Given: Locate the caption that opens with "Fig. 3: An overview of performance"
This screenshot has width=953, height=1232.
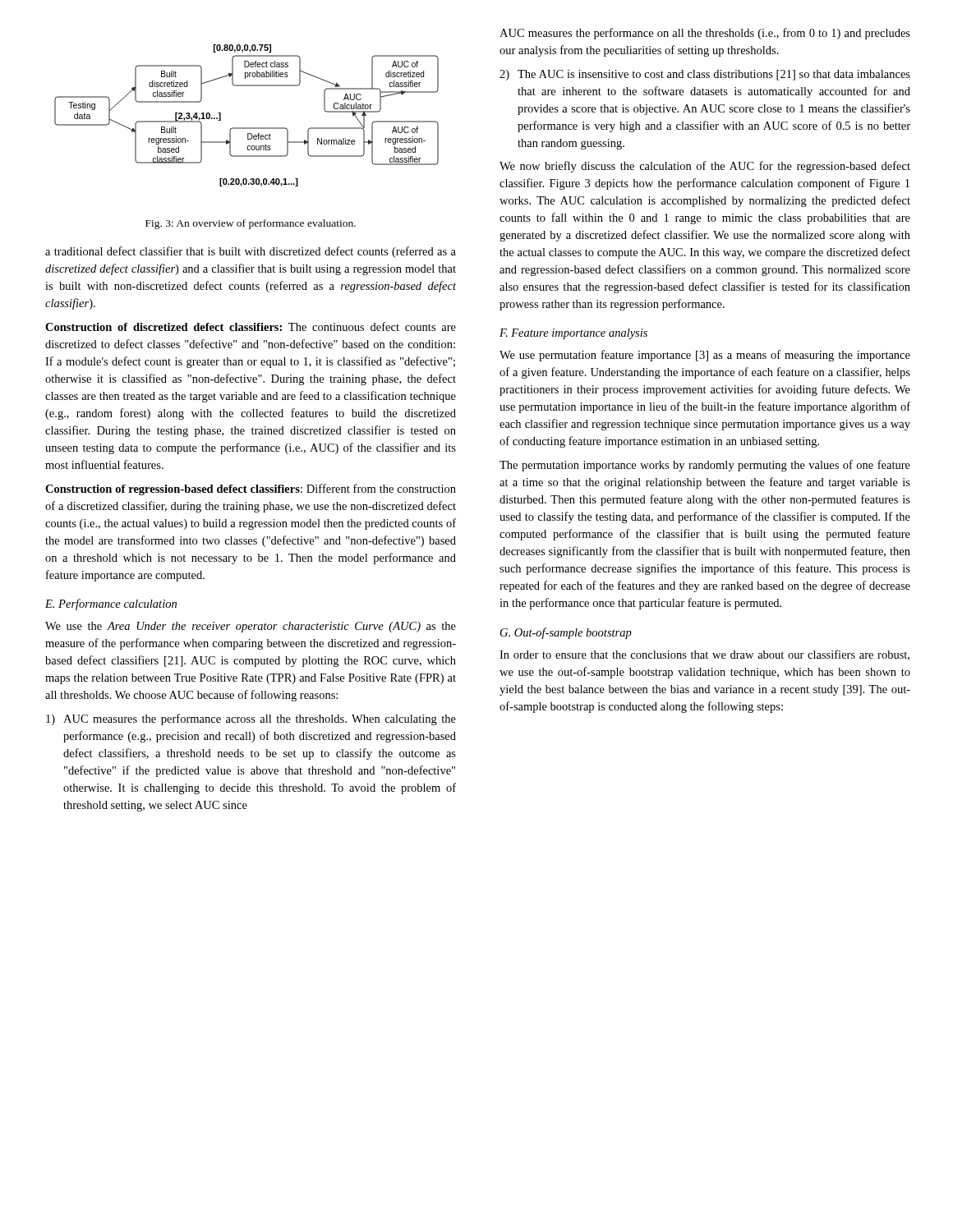Looking at the screenshot, I should pos(251,223).
